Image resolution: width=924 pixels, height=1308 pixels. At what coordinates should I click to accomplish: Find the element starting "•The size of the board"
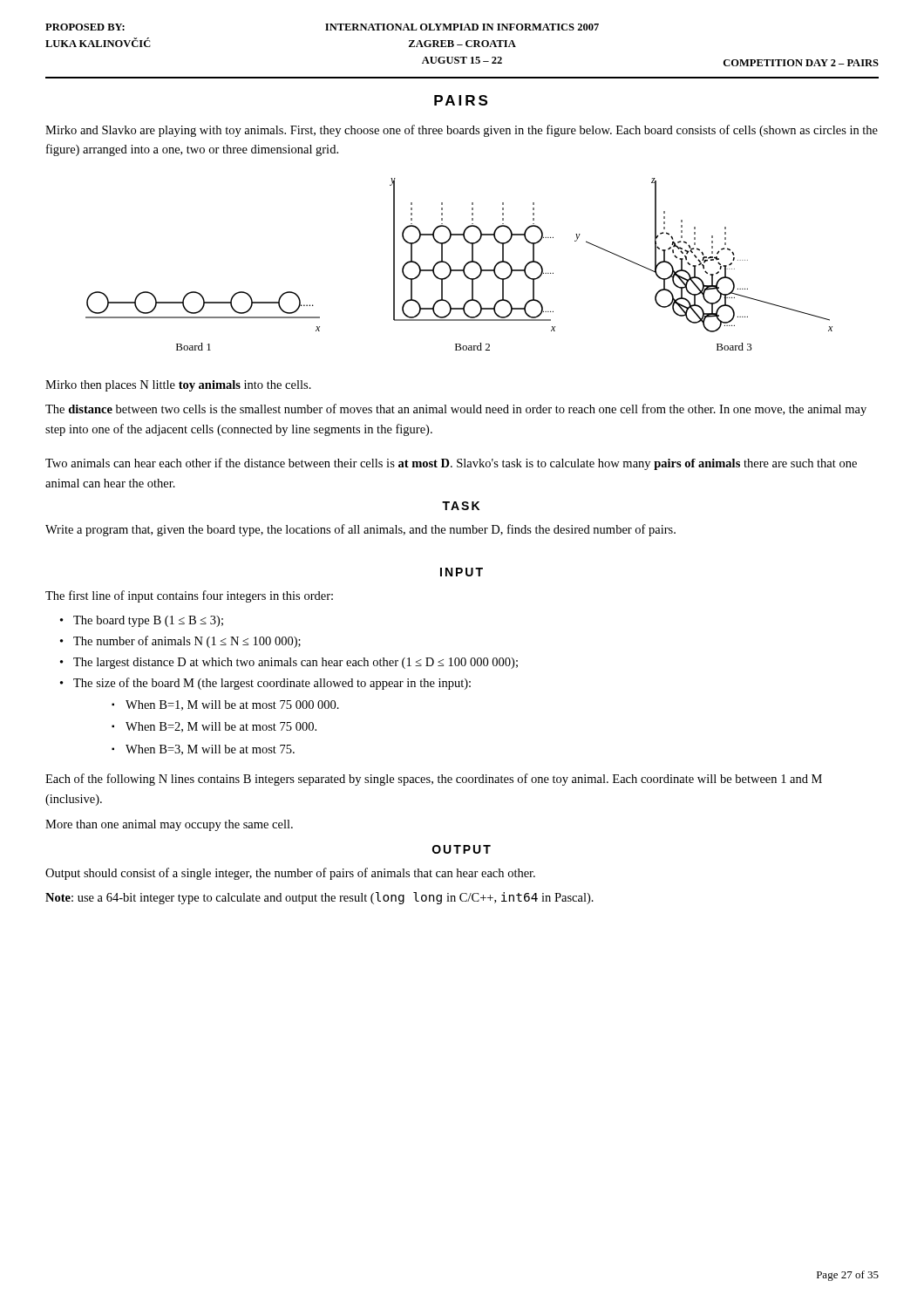tap(265, 684)
